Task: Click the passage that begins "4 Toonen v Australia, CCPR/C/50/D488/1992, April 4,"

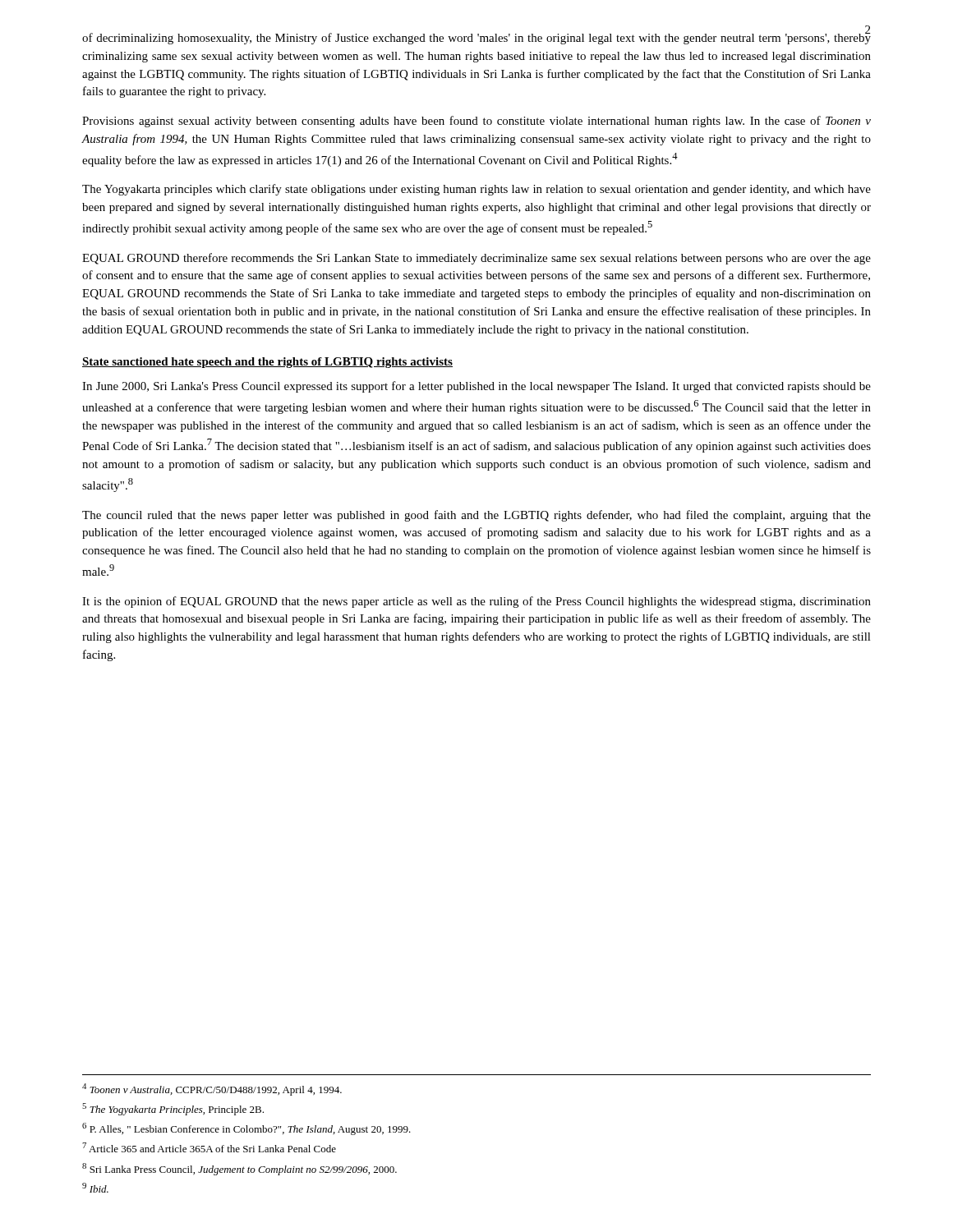Action: click(x=212, y=1089)
